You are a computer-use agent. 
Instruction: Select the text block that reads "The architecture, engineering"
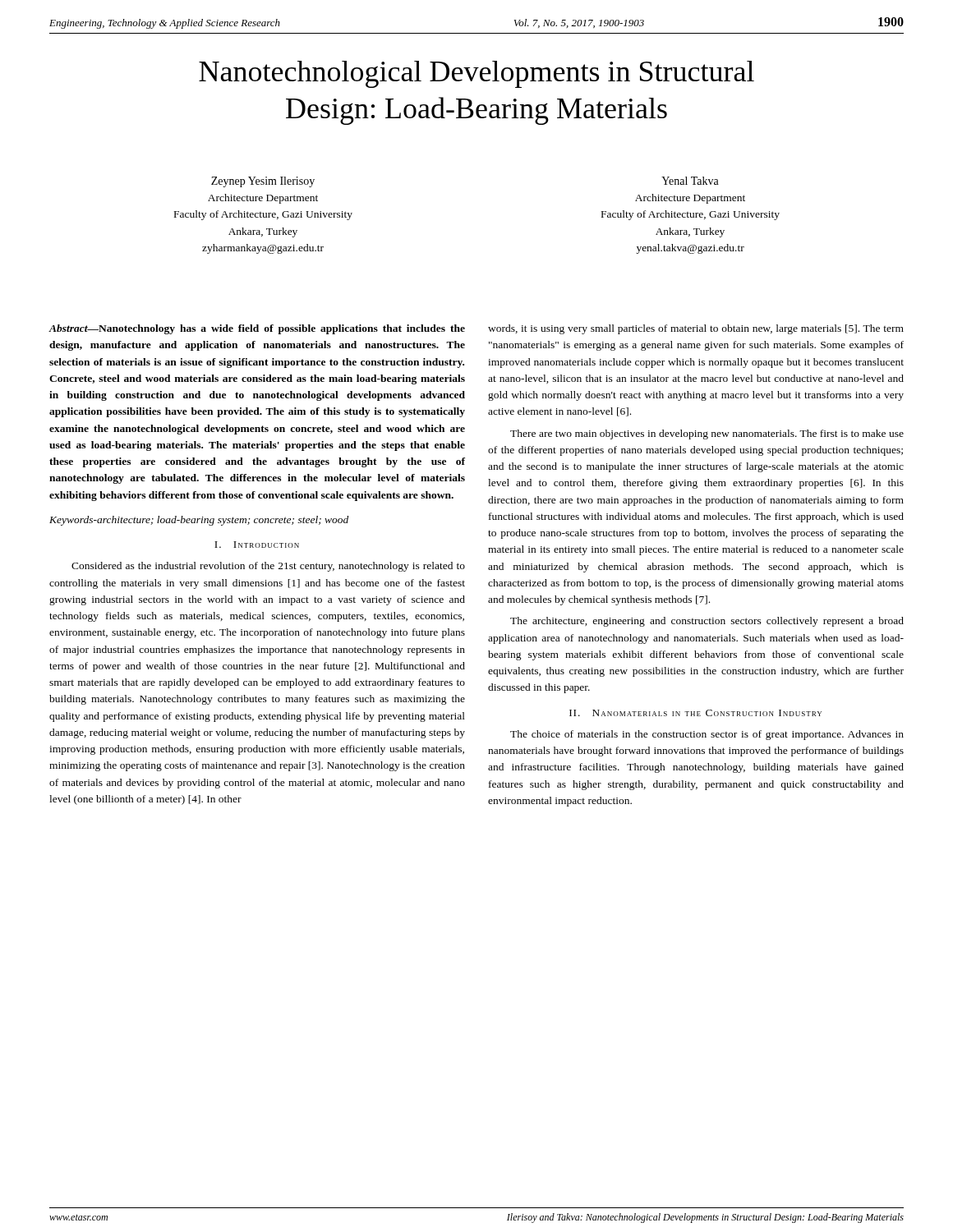696,654
